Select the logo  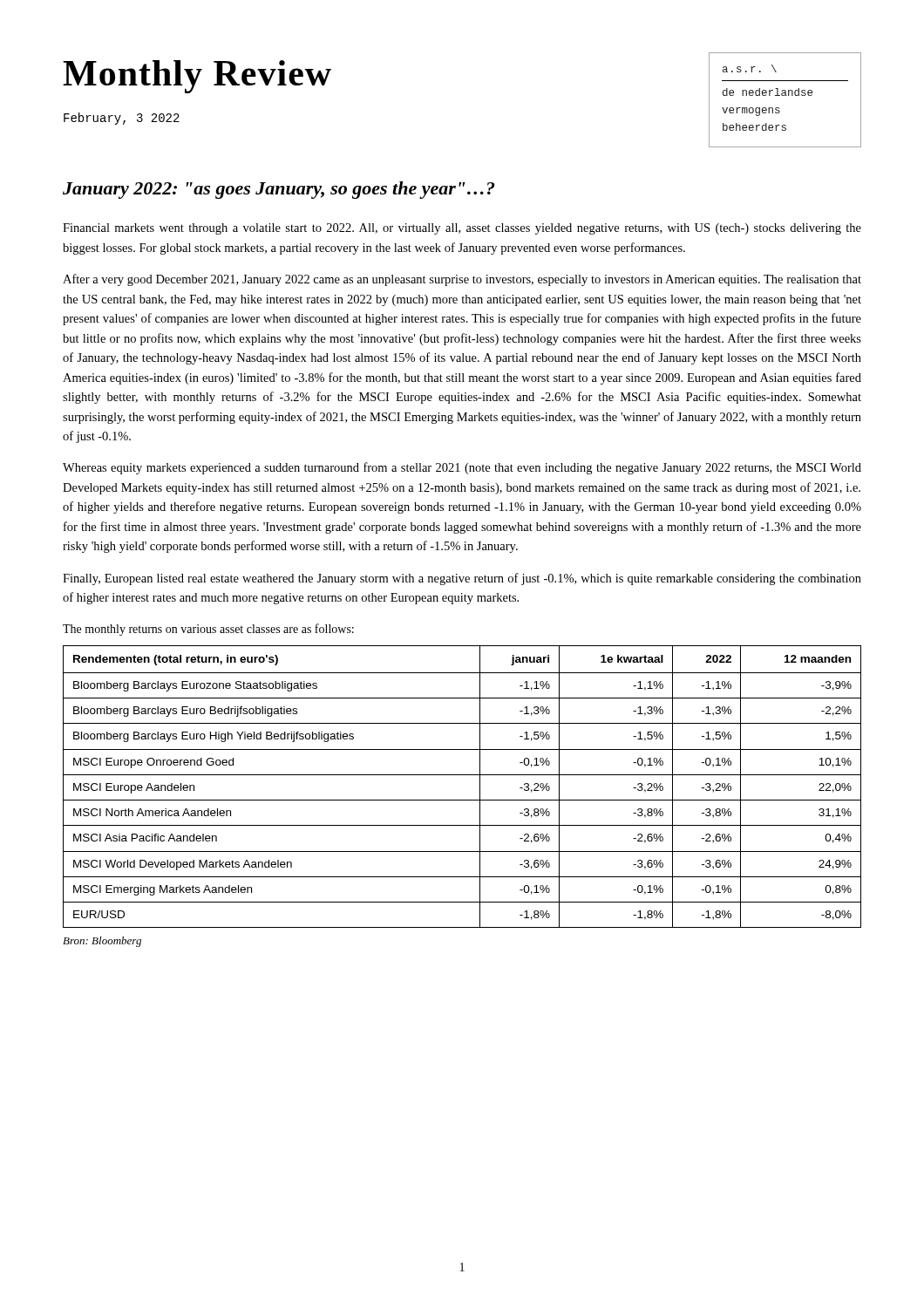click(x=785, y=100)
